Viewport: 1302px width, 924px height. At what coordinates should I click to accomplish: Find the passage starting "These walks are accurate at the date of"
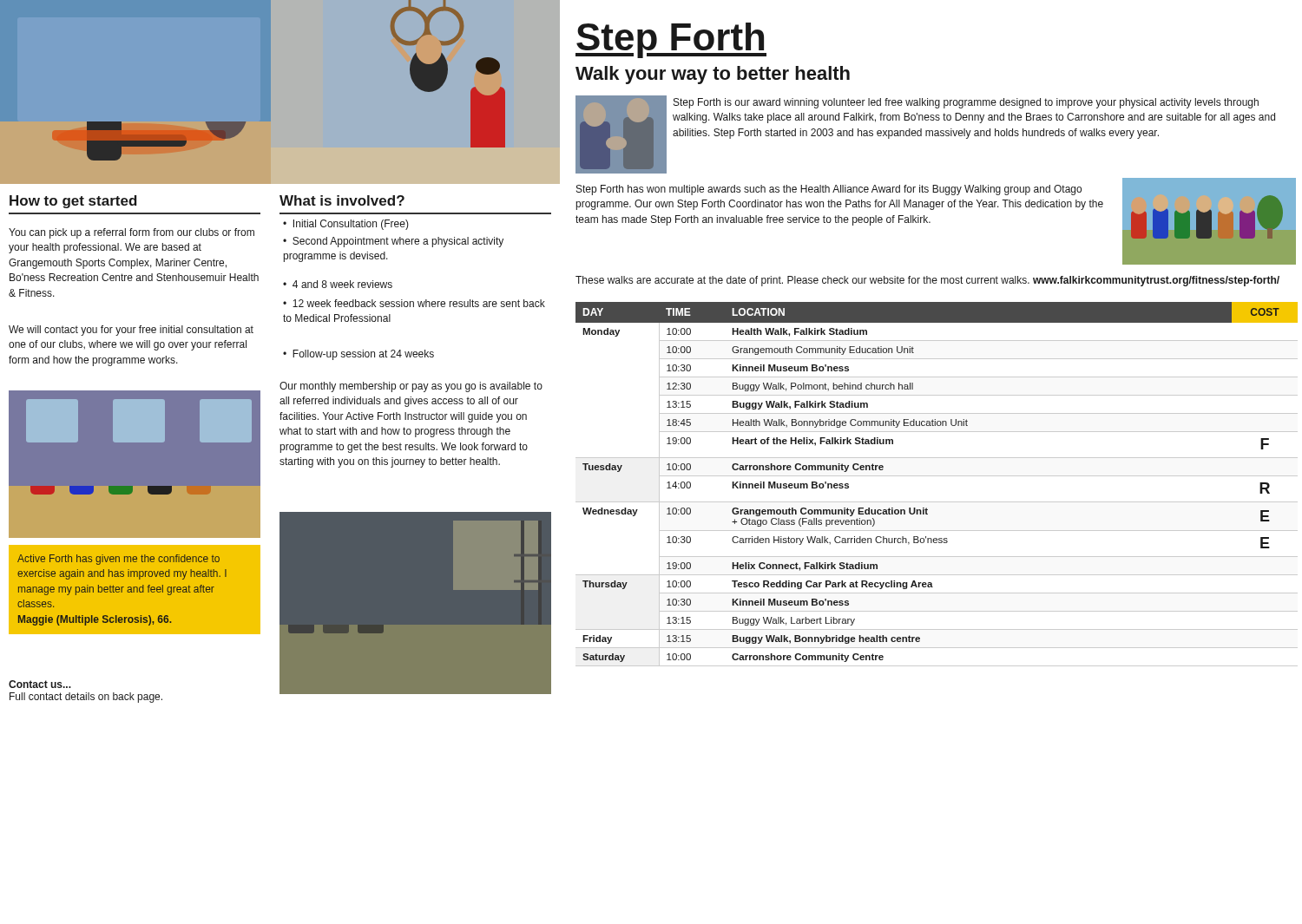[936, 281]
